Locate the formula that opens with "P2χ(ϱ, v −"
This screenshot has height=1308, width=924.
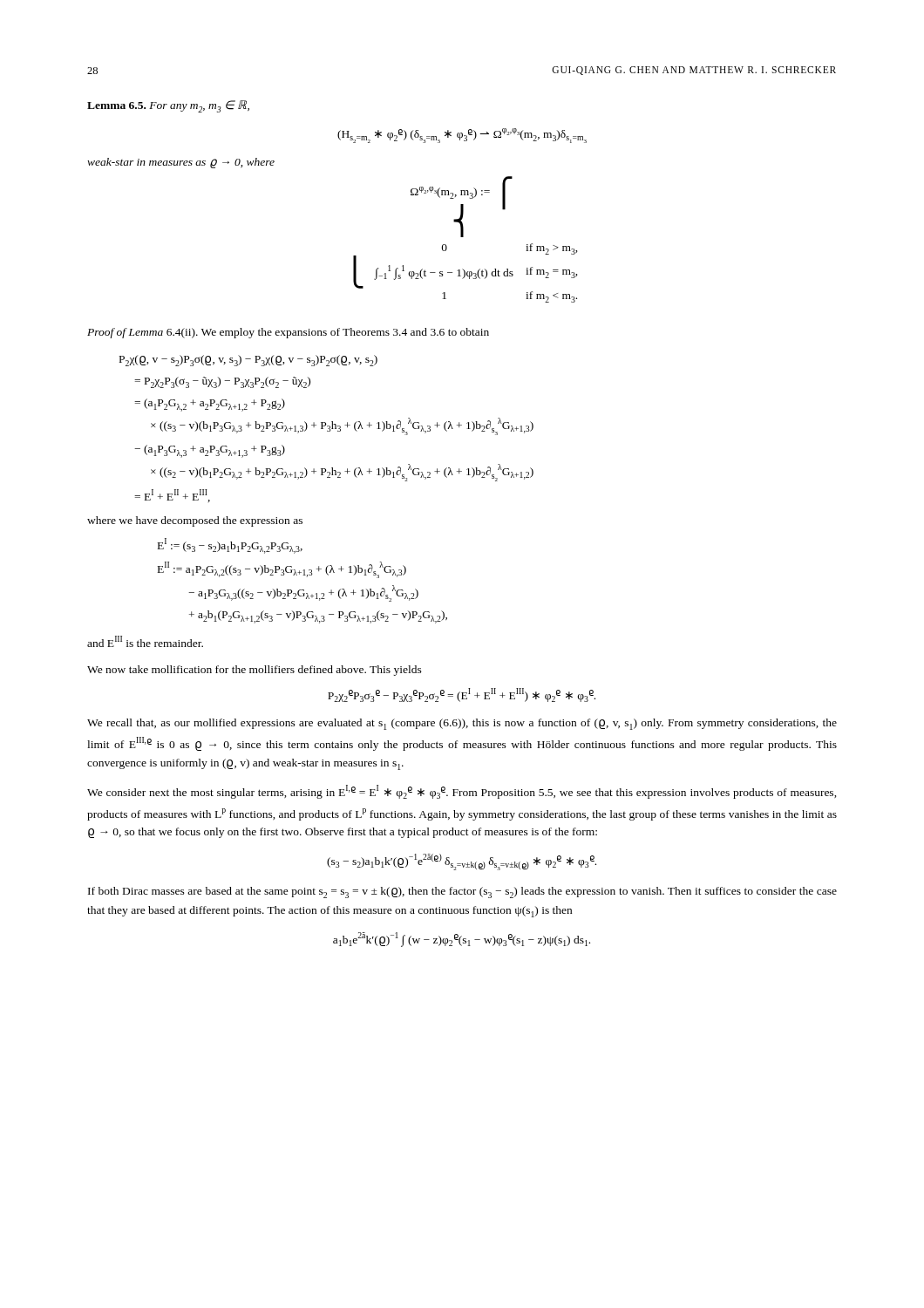click(x=478, y=428)
